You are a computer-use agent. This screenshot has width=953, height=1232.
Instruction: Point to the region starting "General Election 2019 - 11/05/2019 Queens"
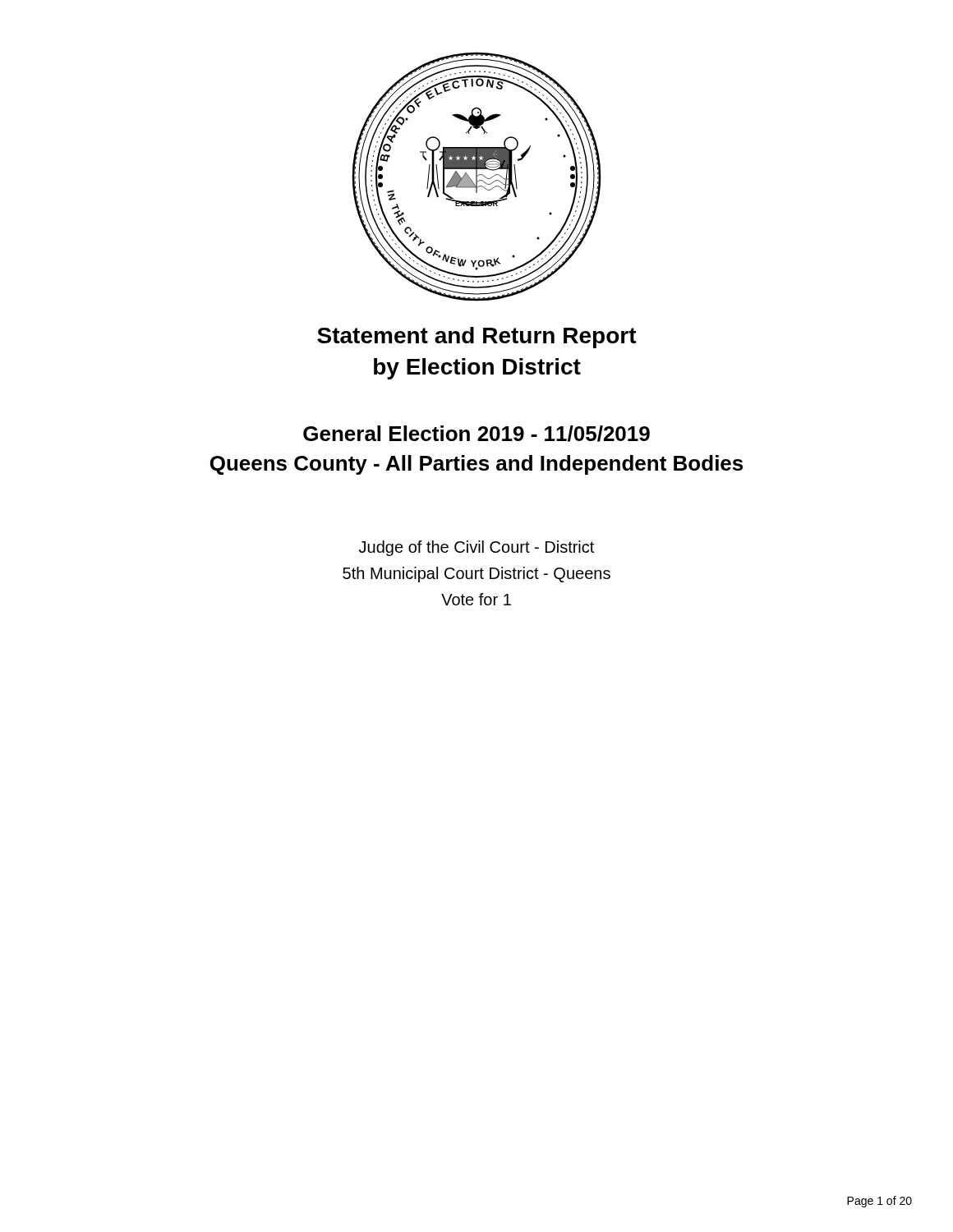(476, 449)
